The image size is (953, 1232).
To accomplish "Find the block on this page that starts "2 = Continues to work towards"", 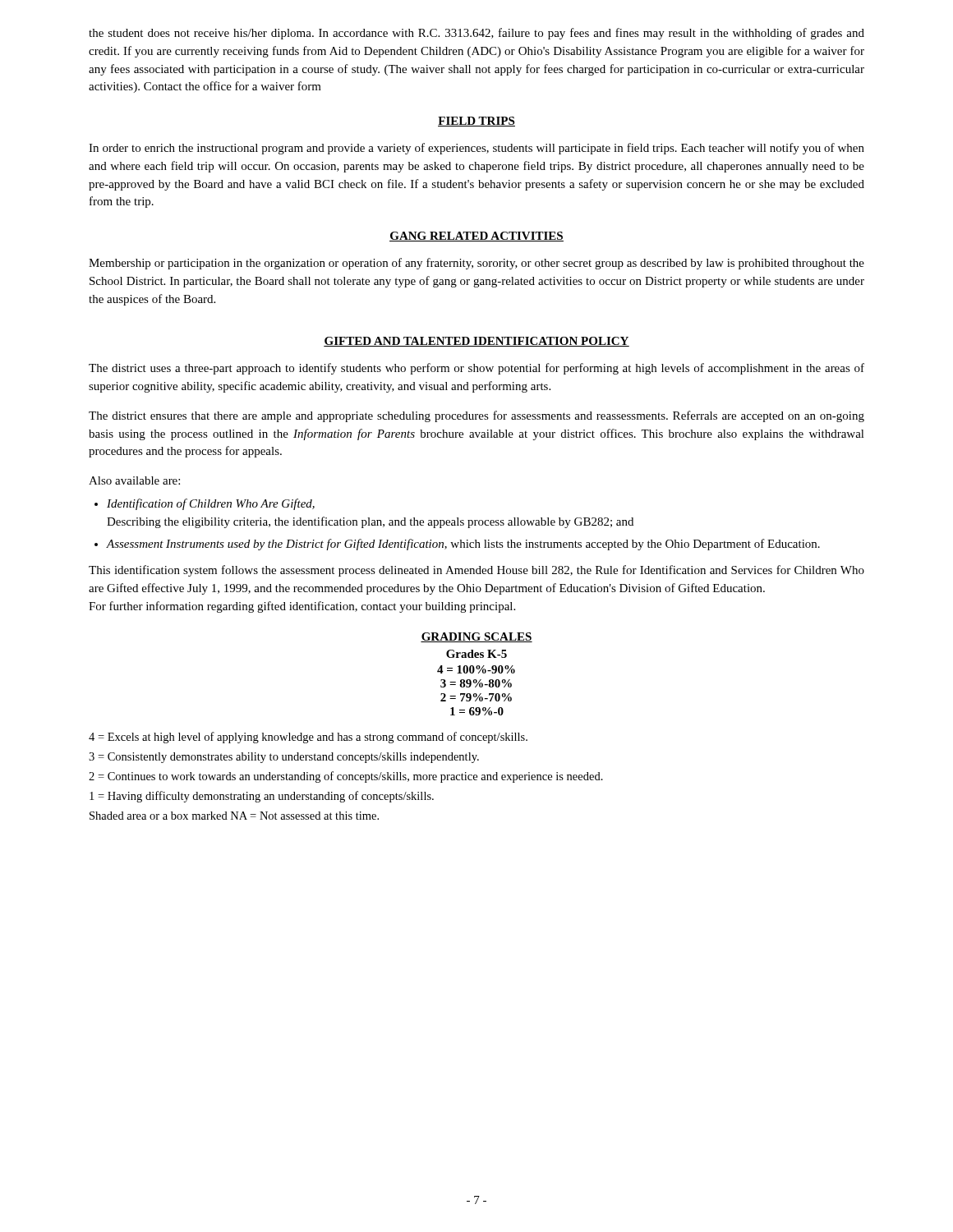I will coord(346,776).
